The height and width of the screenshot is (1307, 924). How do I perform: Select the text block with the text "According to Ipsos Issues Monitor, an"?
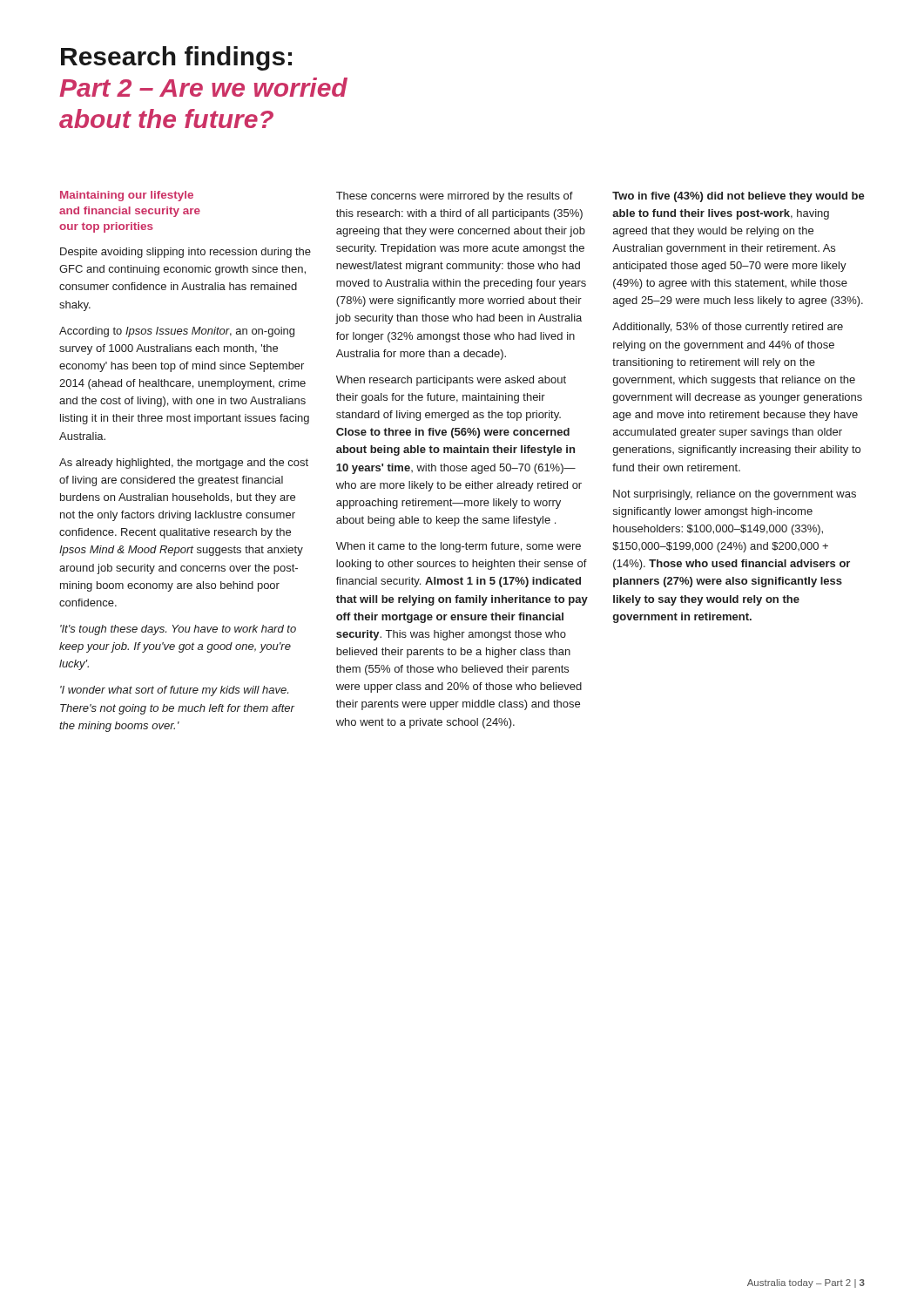(185, 384)
